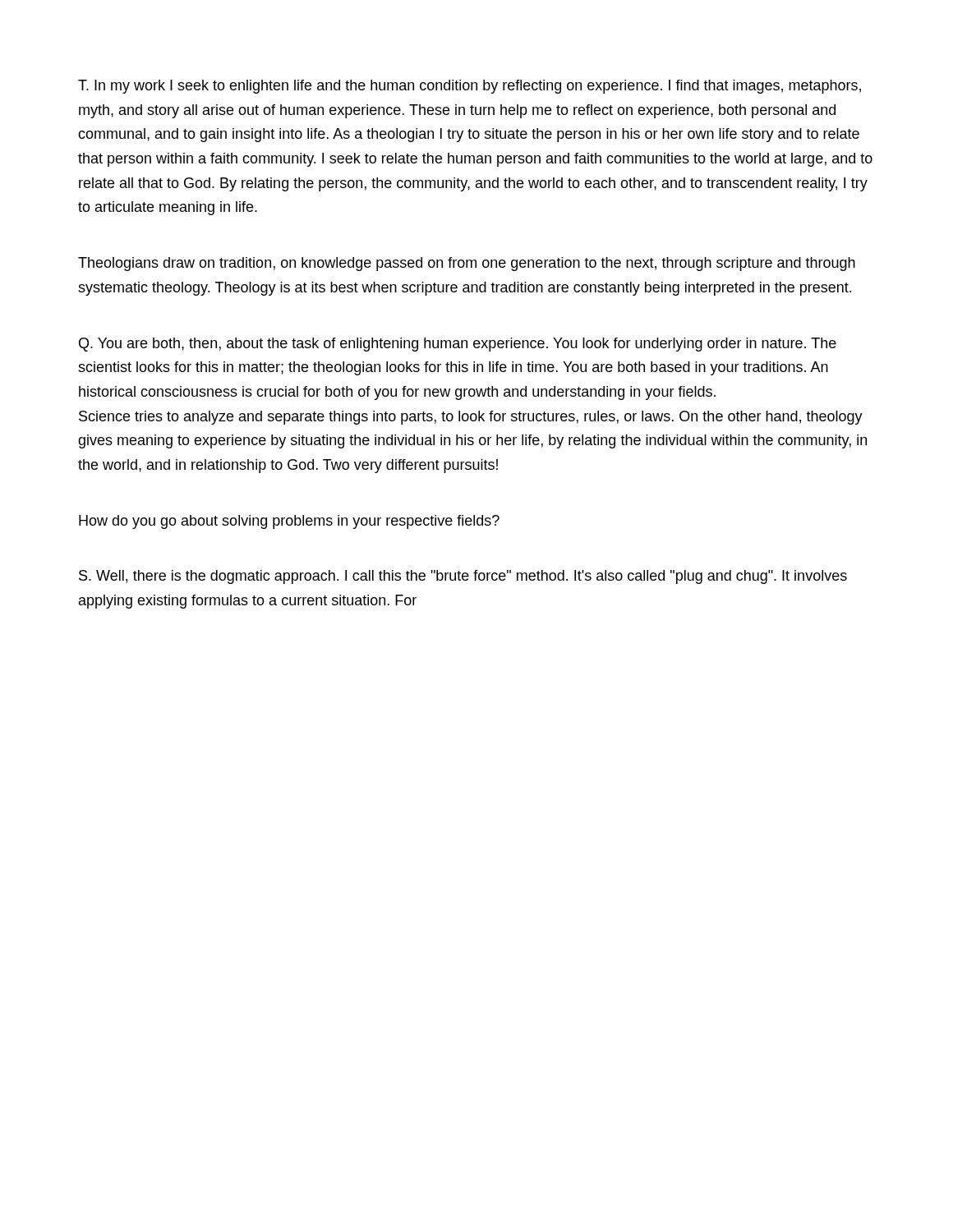Click on the text block that reads "Theologians draw on tradition, on knowledge"

click(x=467, y=275)
